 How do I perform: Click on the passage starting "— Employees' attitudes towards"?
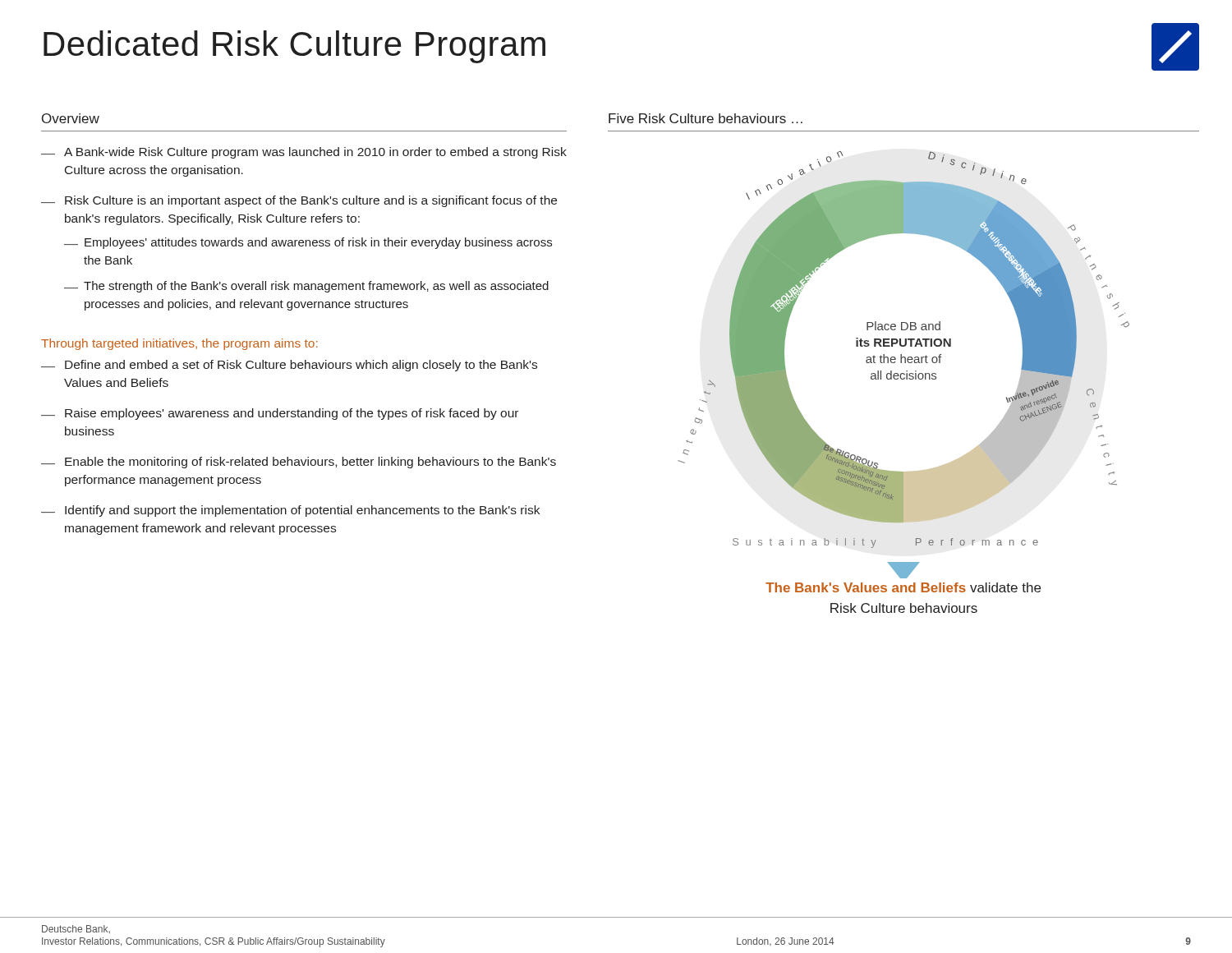click(x=315, y=251)
